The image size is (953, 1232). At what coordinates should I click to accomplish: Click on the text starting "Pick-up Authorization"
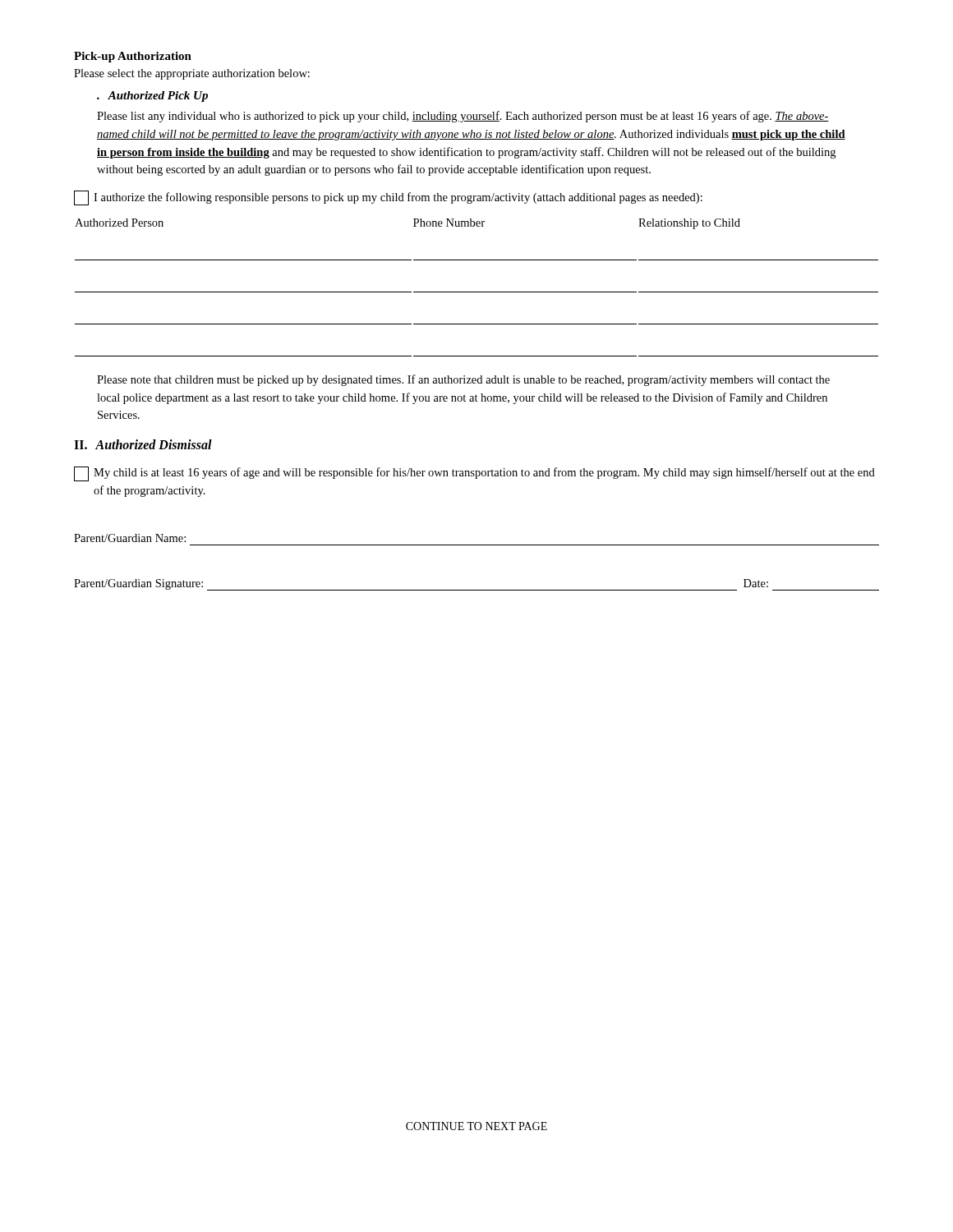tap(133, 56)
